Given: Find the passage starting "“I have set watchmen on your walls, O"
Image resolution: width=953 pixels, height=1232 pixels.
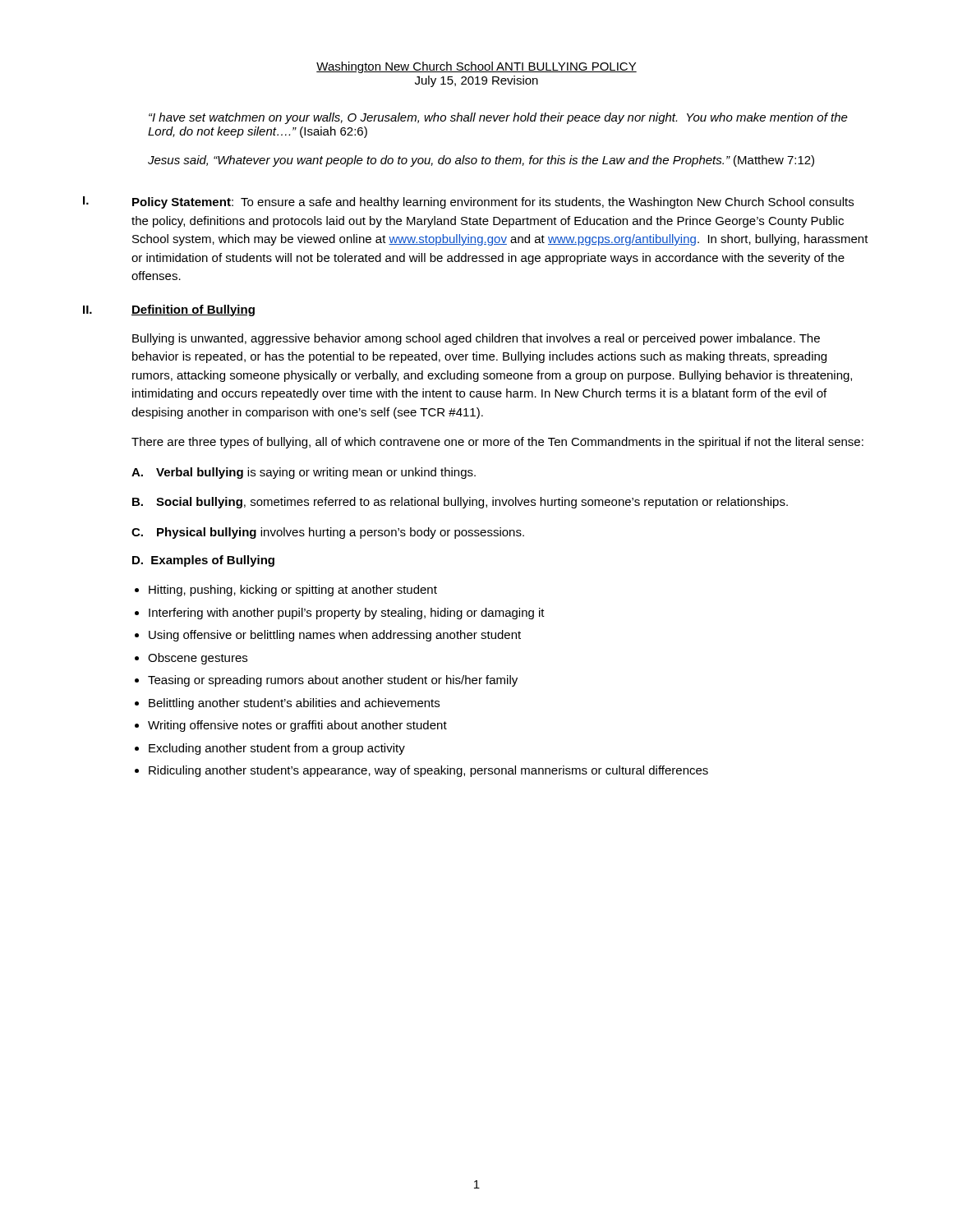Looking at the screenshot, I should coord(498,124).
